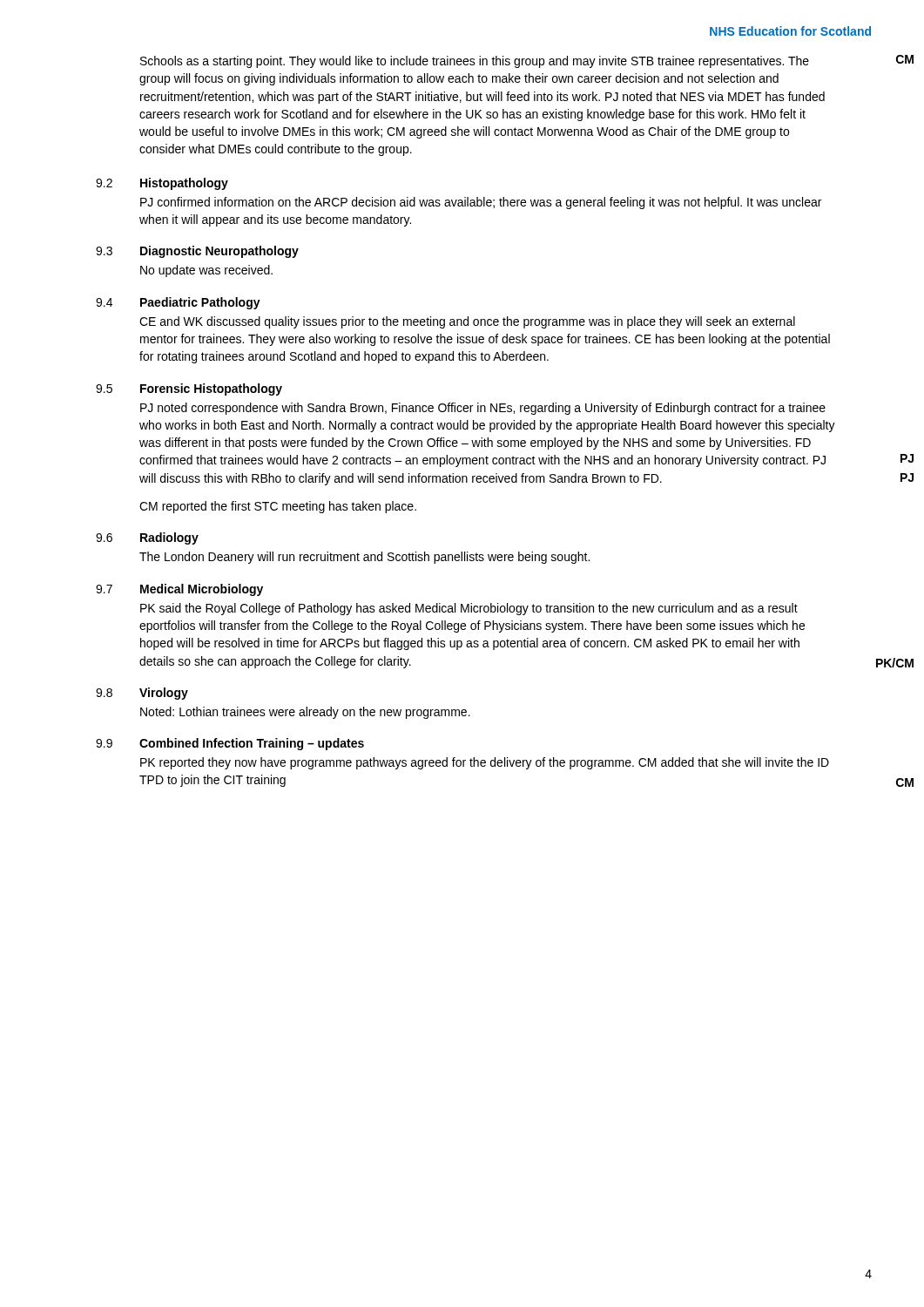Select the text block containing "The London Deanery will run recruitment and Scottish"
This screenshot has width=924, height=1307.
[x=365, y=557]
